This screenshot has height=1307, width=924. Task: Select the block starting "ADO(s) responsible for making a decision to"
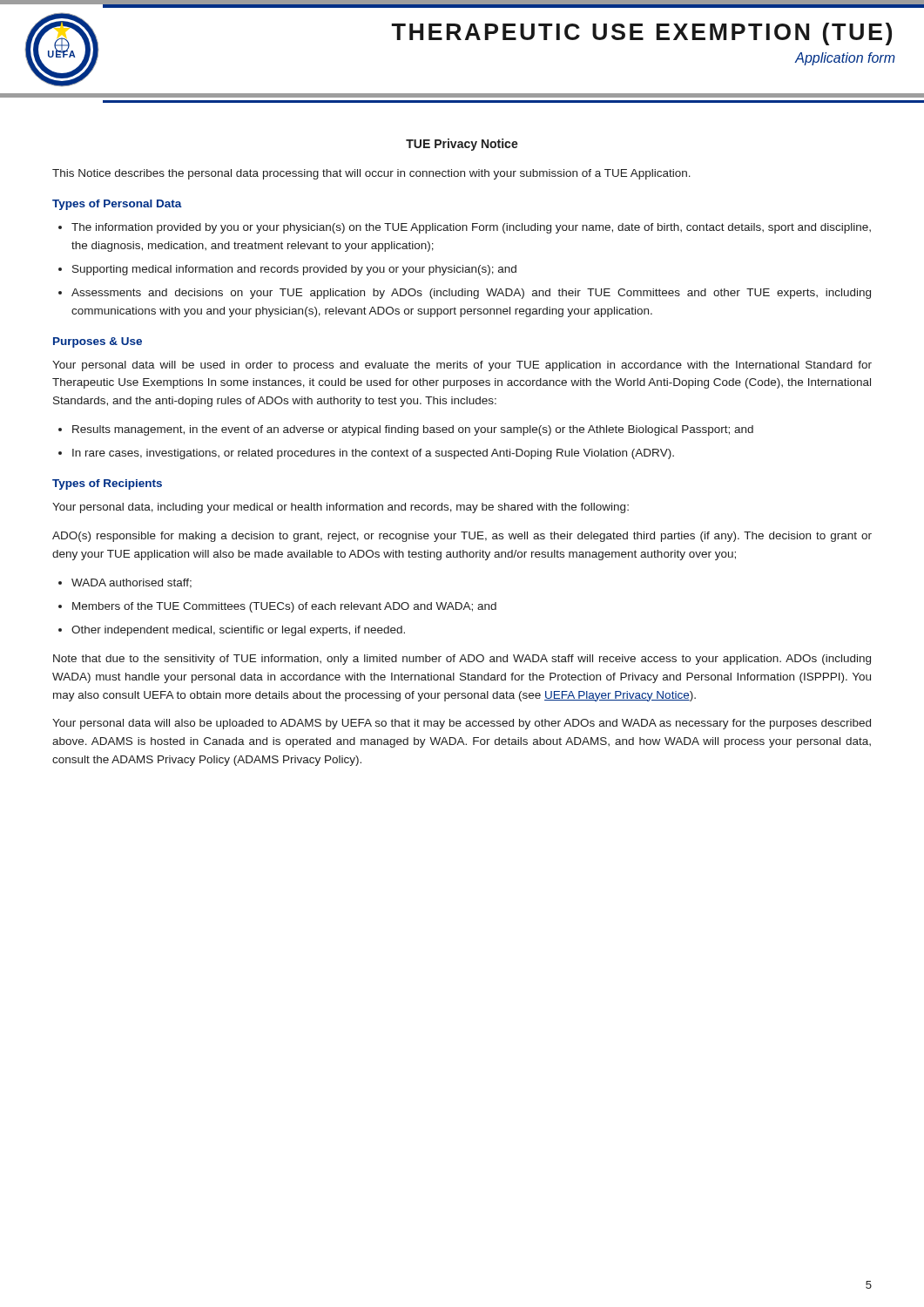click(x=462, y=545)
